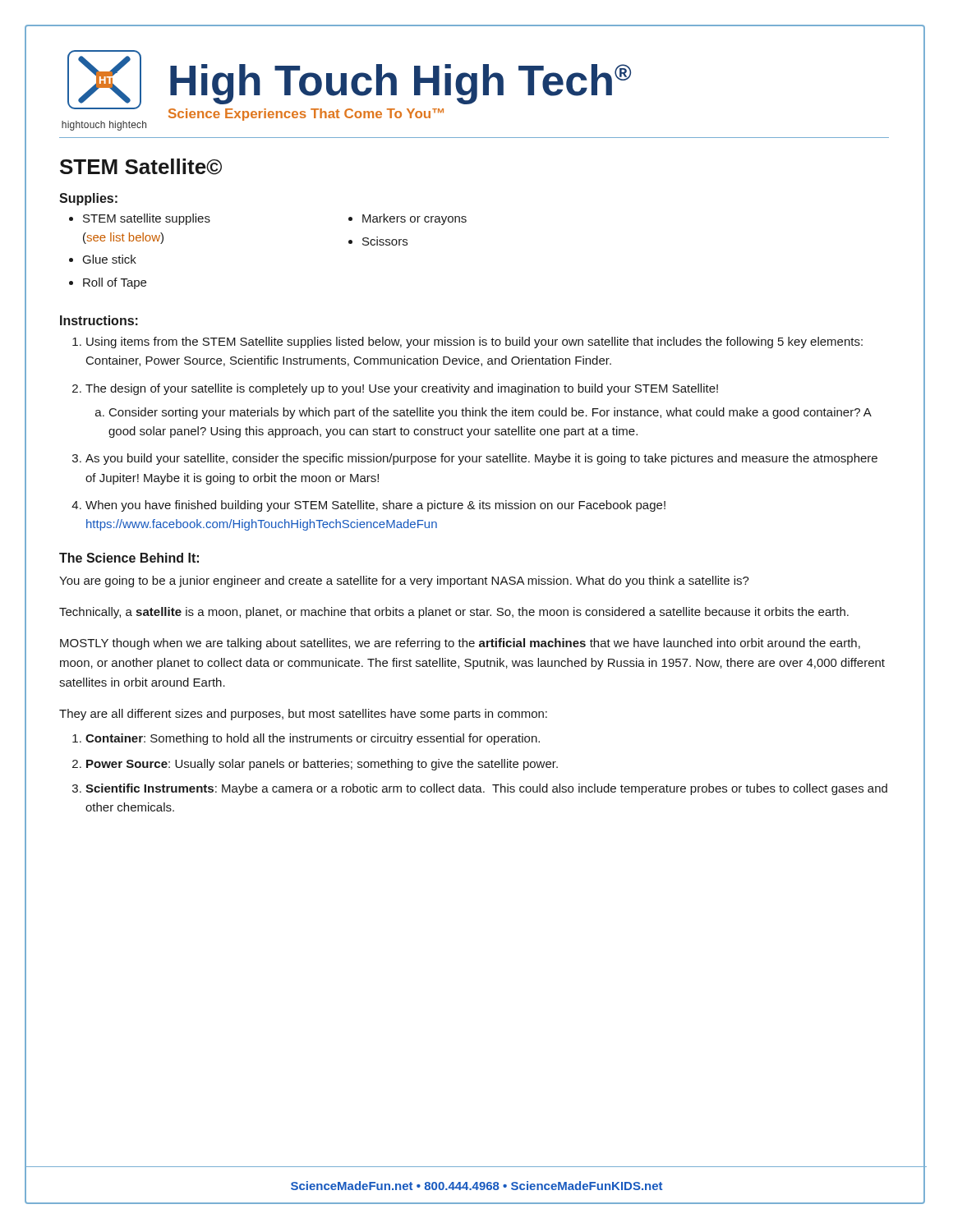Image resolution: width=953 pixels, height=1232 pixels.
Task: Where does it say "The Science Behind It:"?
Action: click(130, 558)
